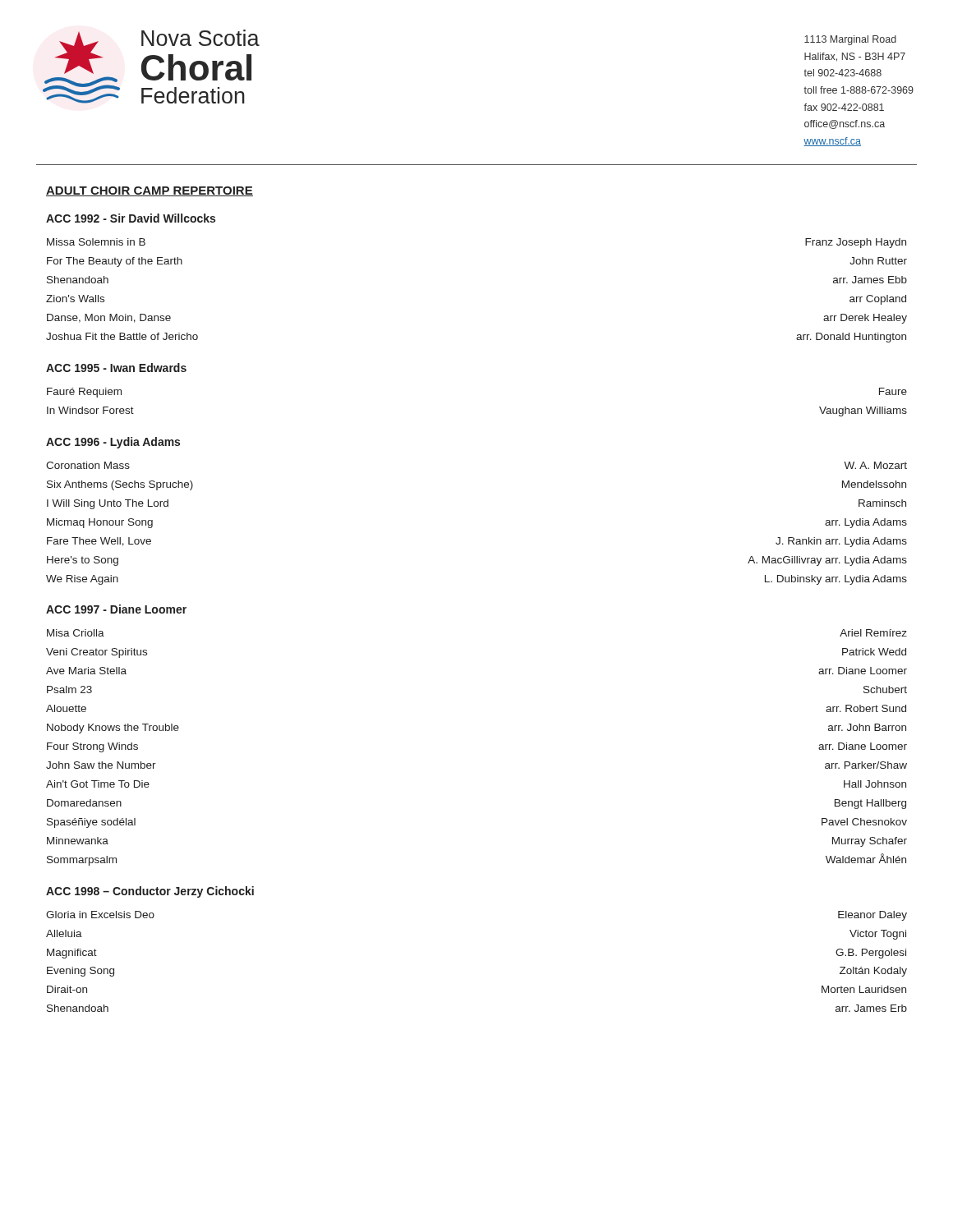
Task: Find the block on this page that starts "1113 Marginal Road Halifax, NS - B3H 4P7"
Action: click(x=859, y=90)
